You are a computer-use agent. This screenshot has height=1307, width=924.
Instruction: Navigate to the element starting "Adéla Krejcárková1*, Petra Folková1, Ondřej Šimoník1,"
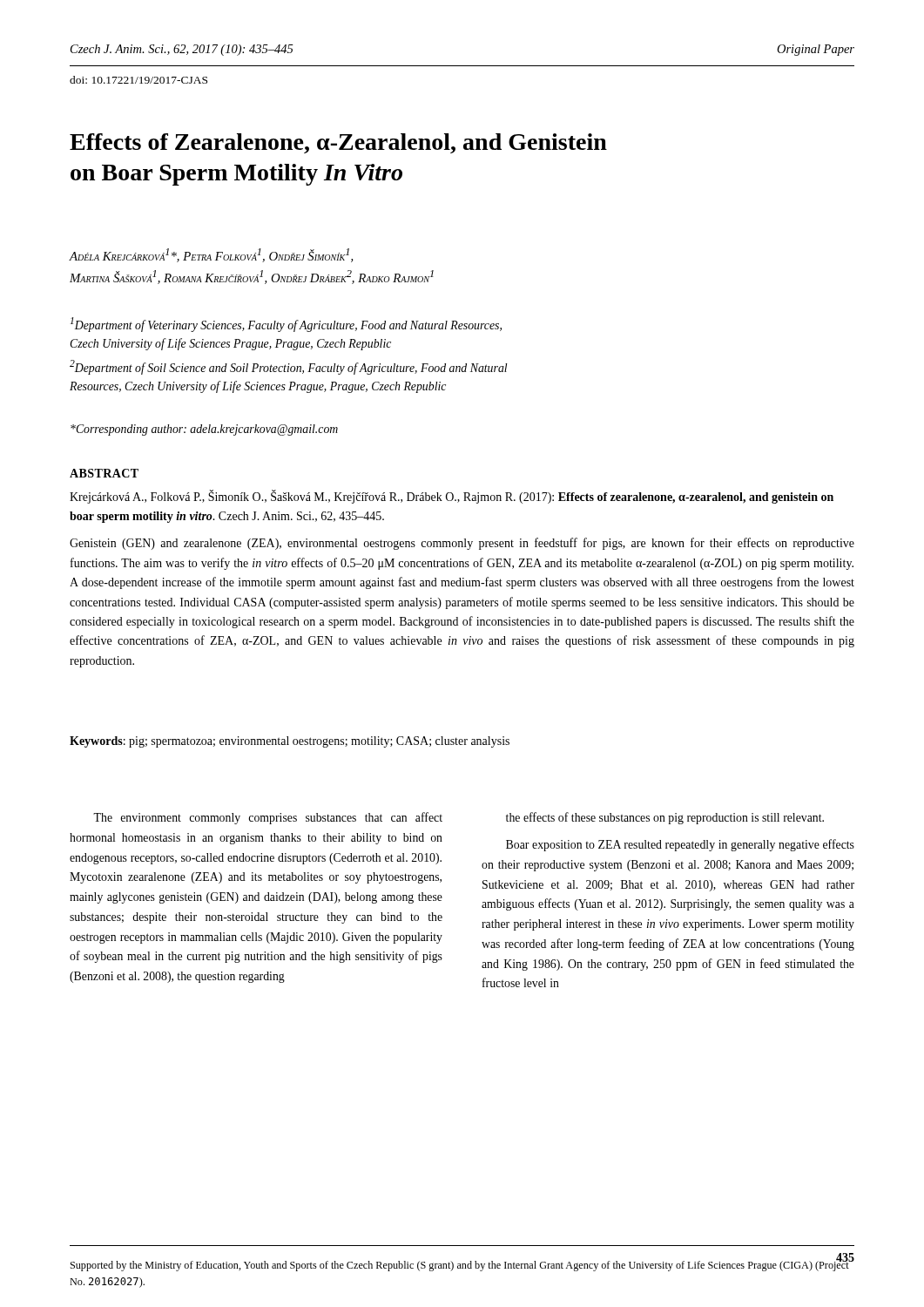coord(211,255)
